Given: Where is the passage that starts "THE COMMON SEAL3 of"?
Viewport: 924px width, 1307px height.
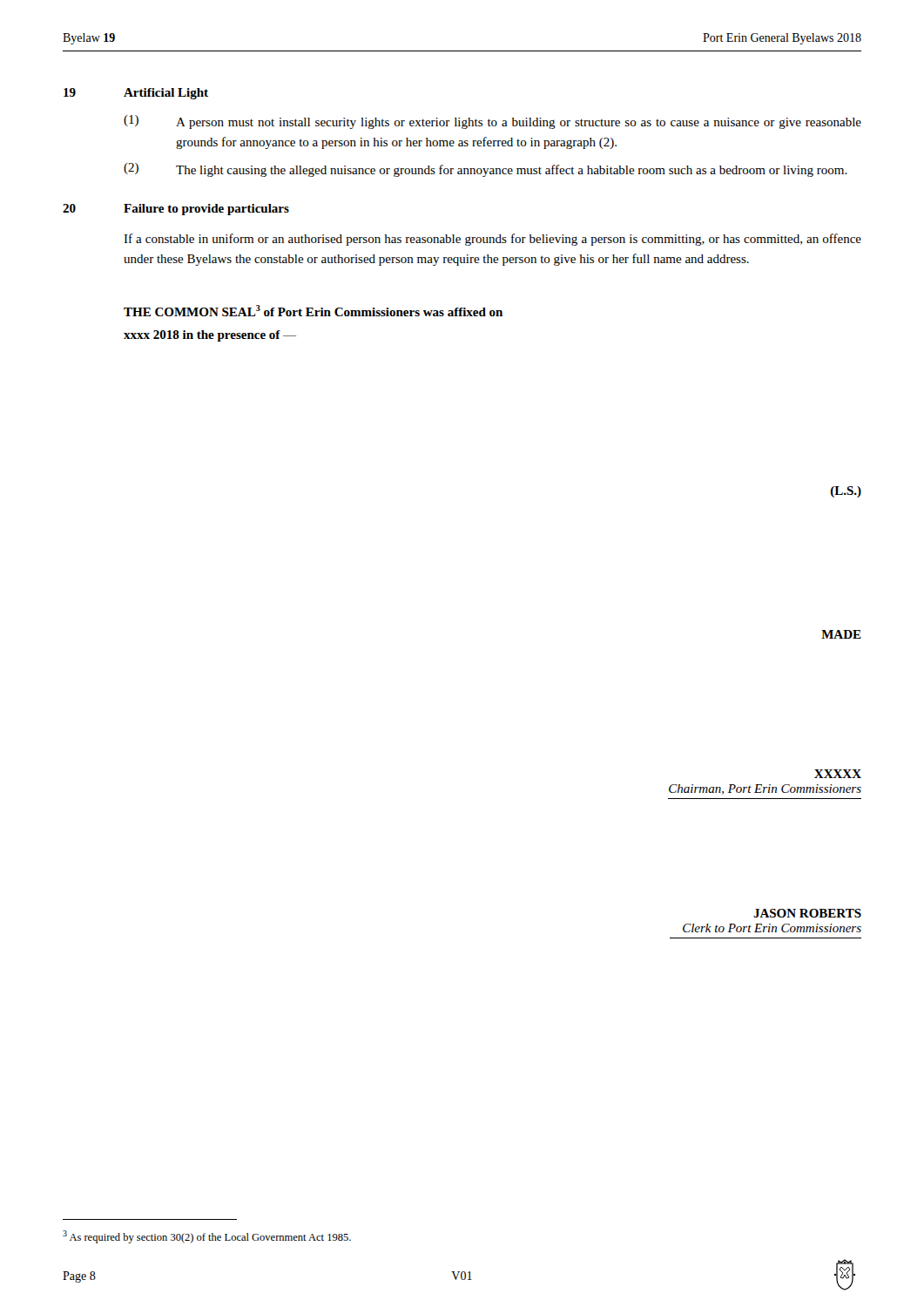Looking at the screenshot, I should tap(492, 323).
